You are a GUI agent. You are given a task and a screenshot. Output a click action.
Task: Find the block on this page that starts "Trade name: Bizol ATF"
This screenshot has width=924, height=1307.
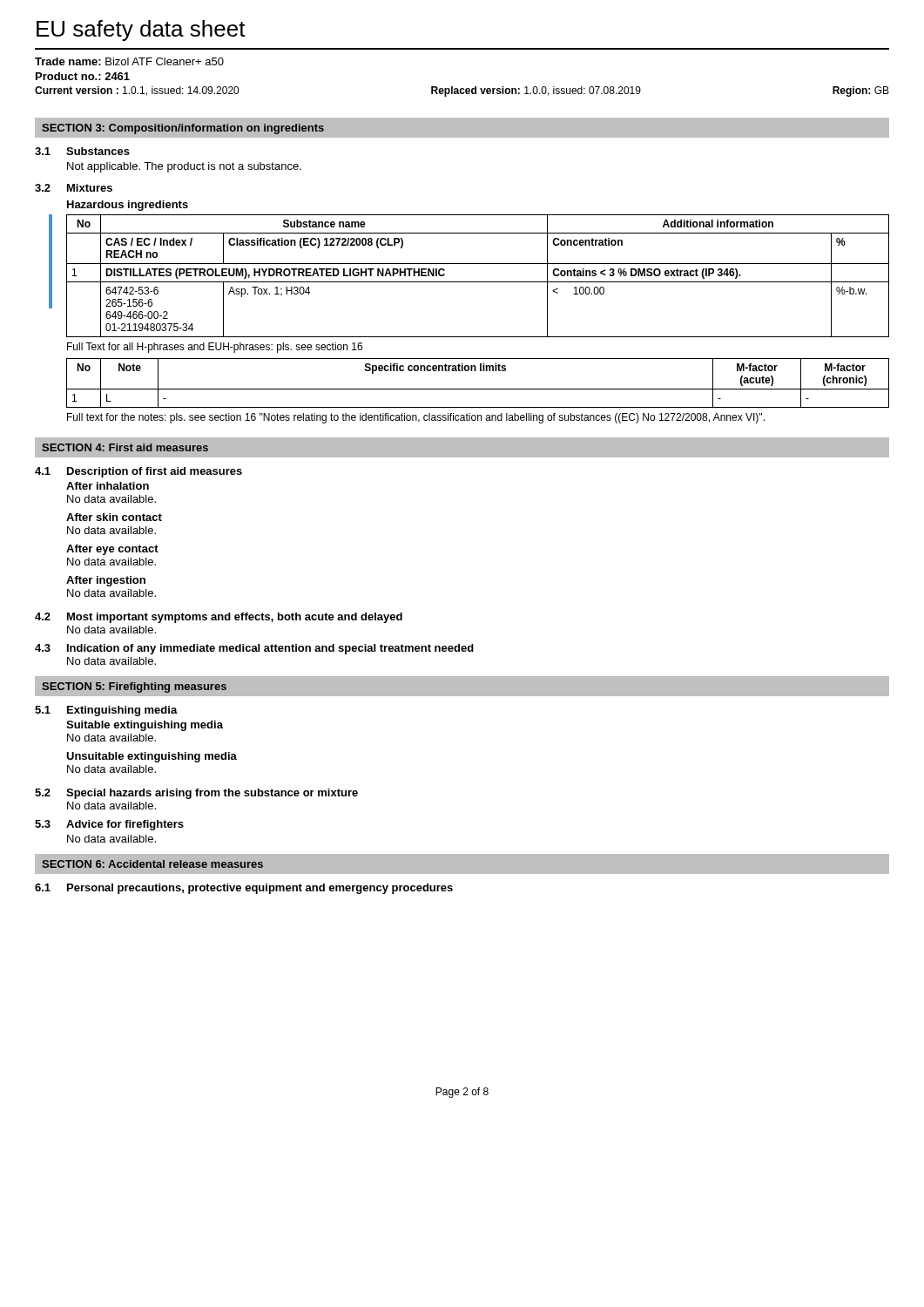click(129, 61)
